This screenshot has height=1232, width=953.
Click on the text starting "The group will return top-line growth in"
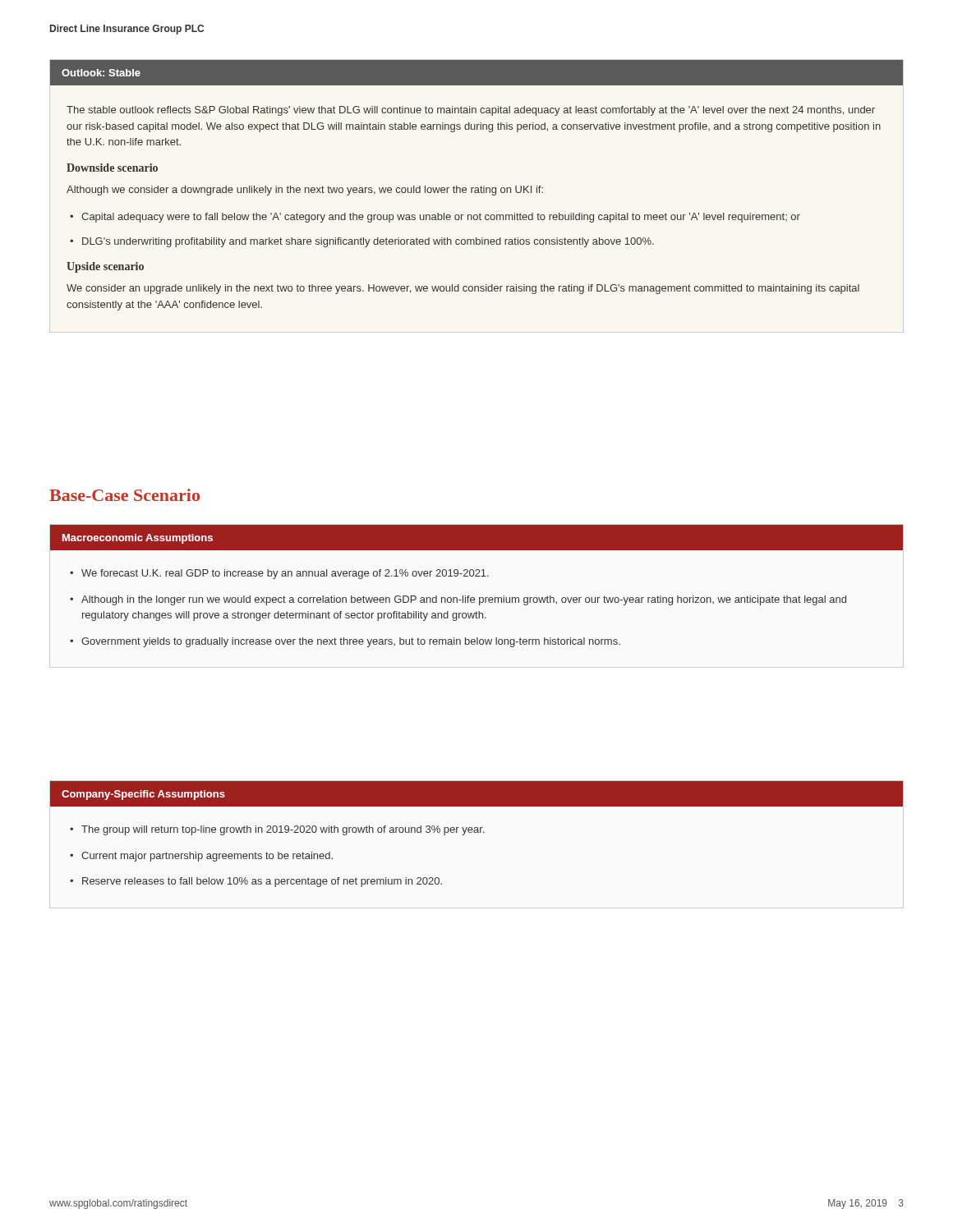click(x=283, y=829)
